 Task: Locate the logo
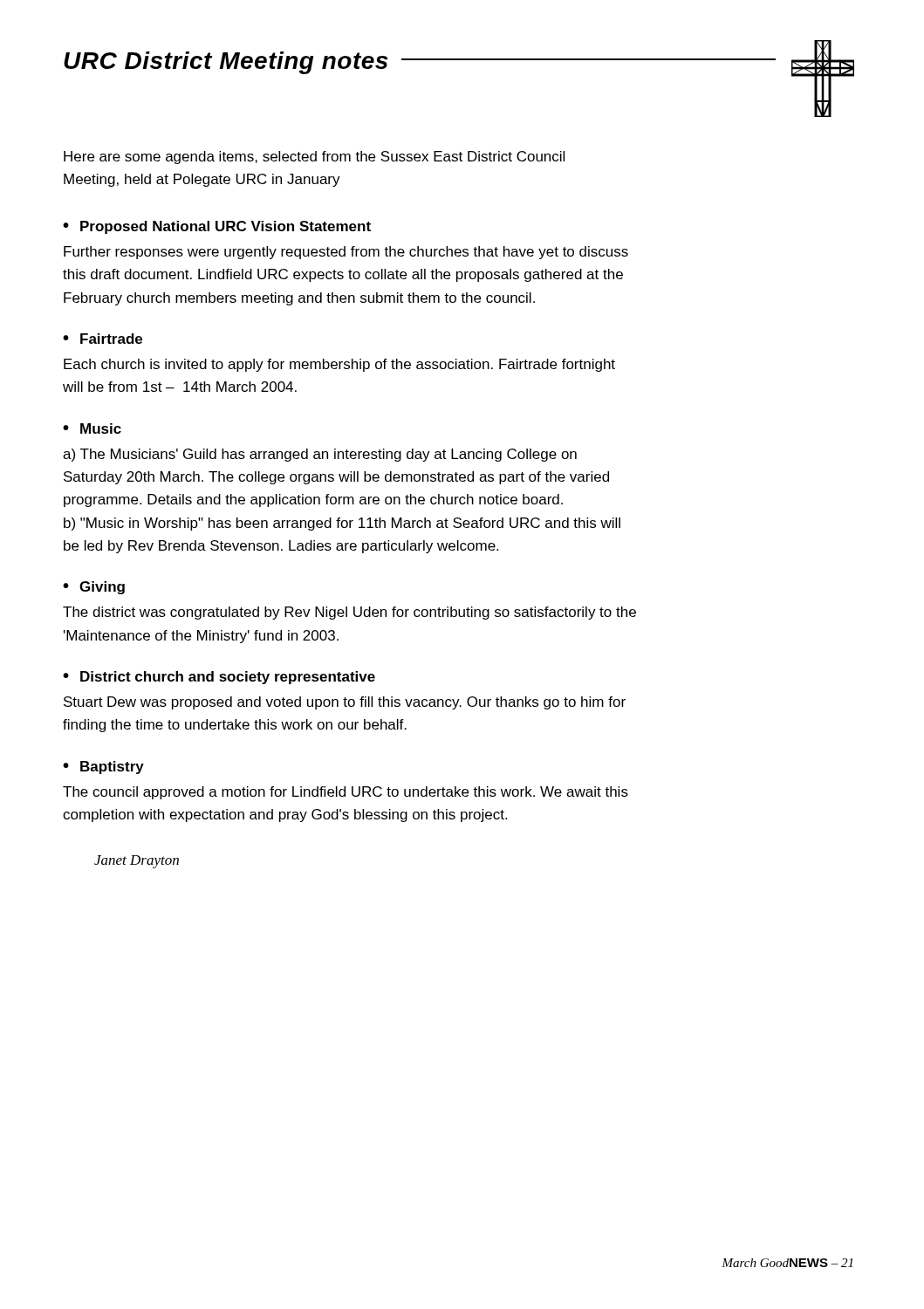(823, 81)
